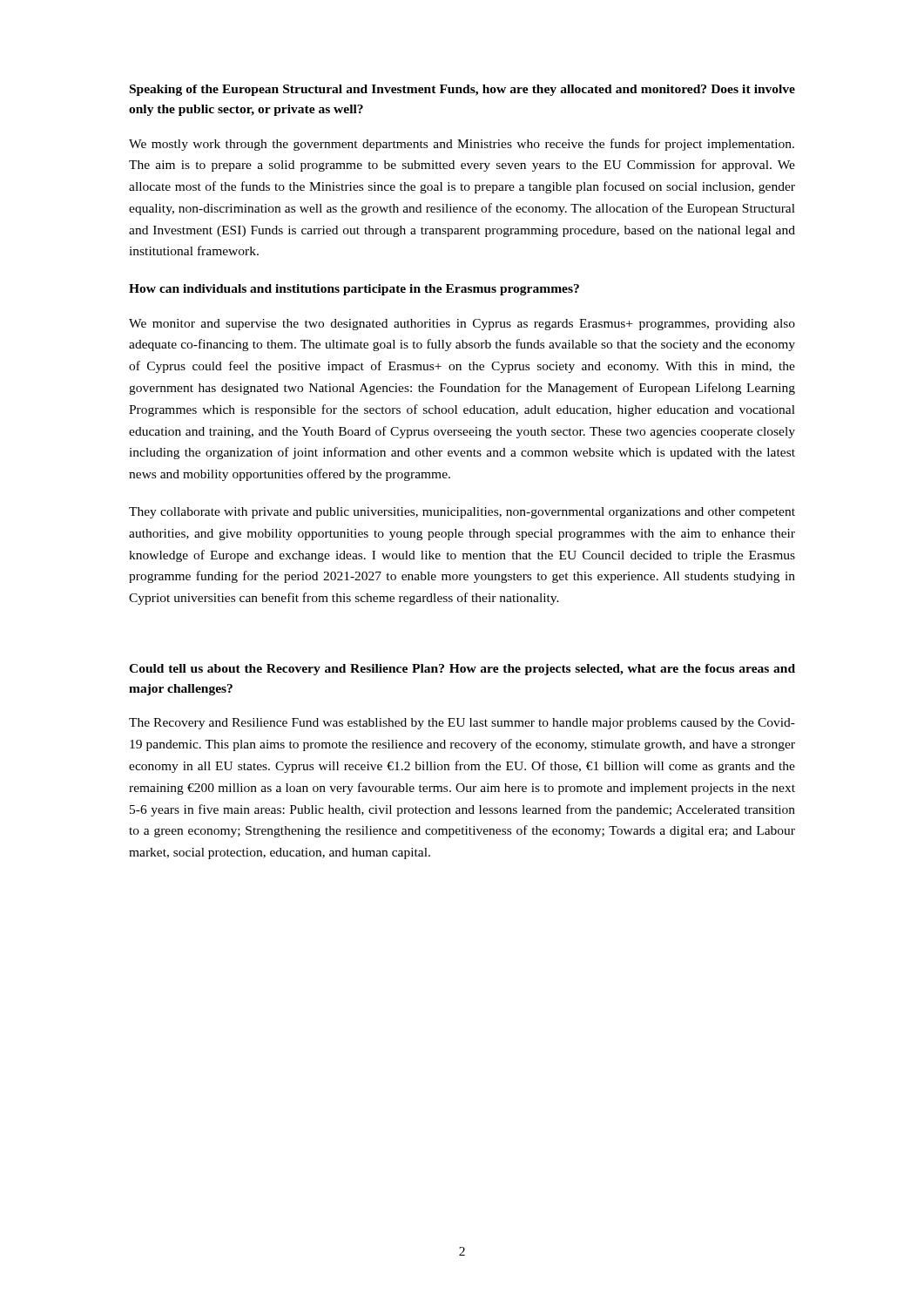Navigate to the block starting "The Recovery and Resilience Fund"
This screenshot has width=924, height=1307.
pyautogui.click(x=462, y=787)
